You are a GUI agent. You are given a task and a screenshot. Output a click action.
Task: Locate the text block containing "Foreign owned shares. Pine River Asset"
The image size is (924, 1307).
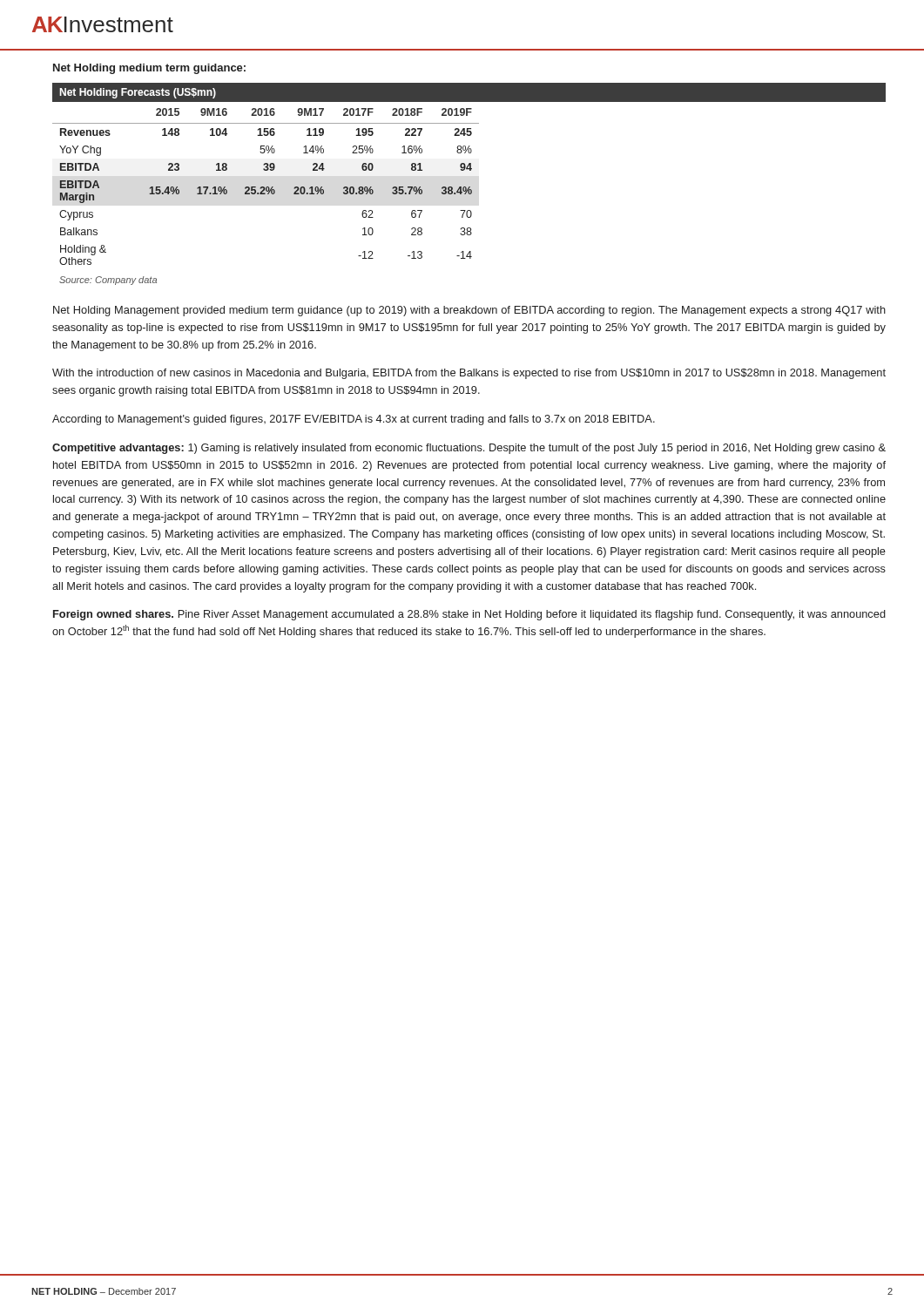point(469,623)
